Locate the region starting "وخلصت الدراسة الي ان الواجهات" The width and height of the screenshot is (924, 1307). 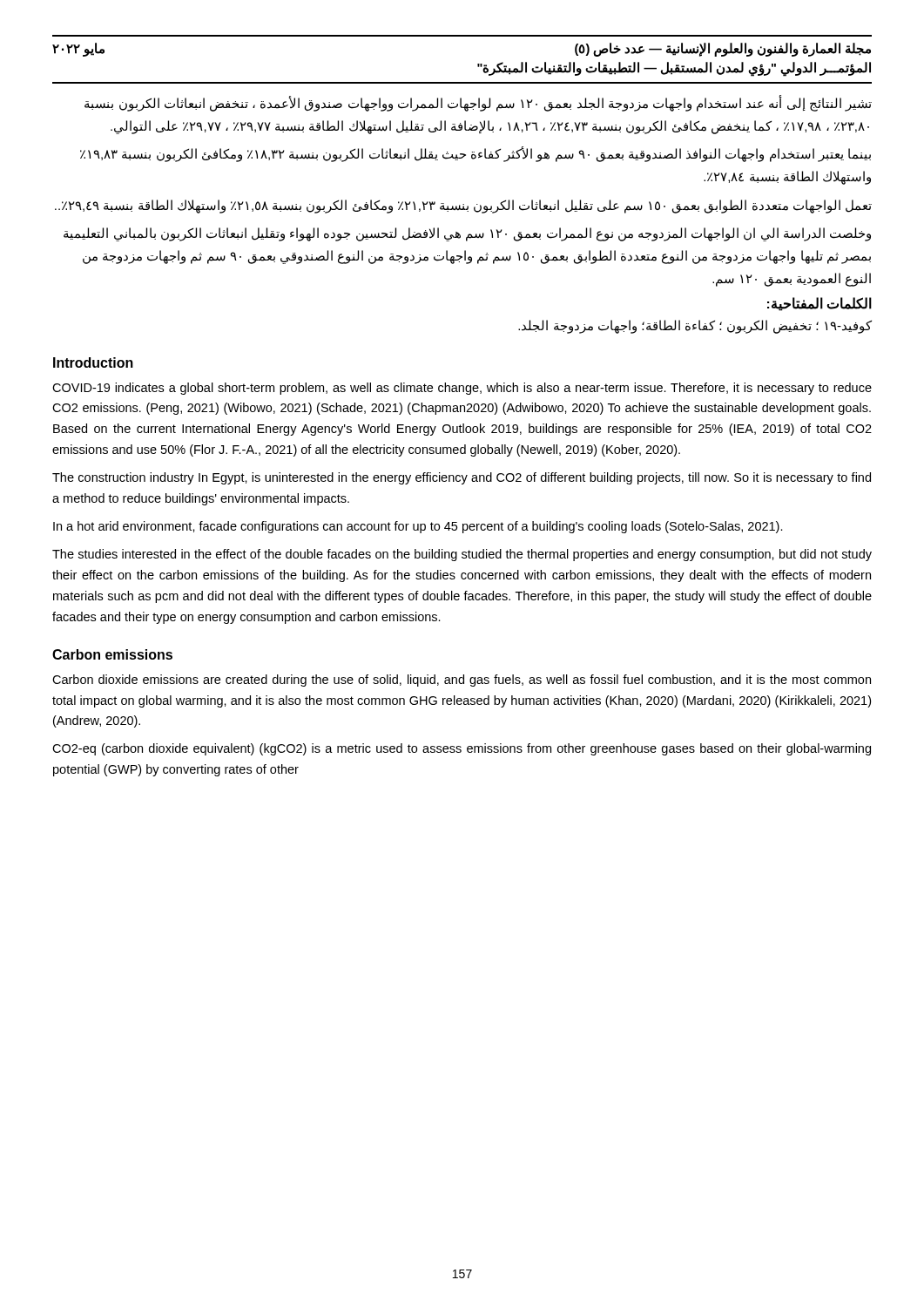point(467,256)
